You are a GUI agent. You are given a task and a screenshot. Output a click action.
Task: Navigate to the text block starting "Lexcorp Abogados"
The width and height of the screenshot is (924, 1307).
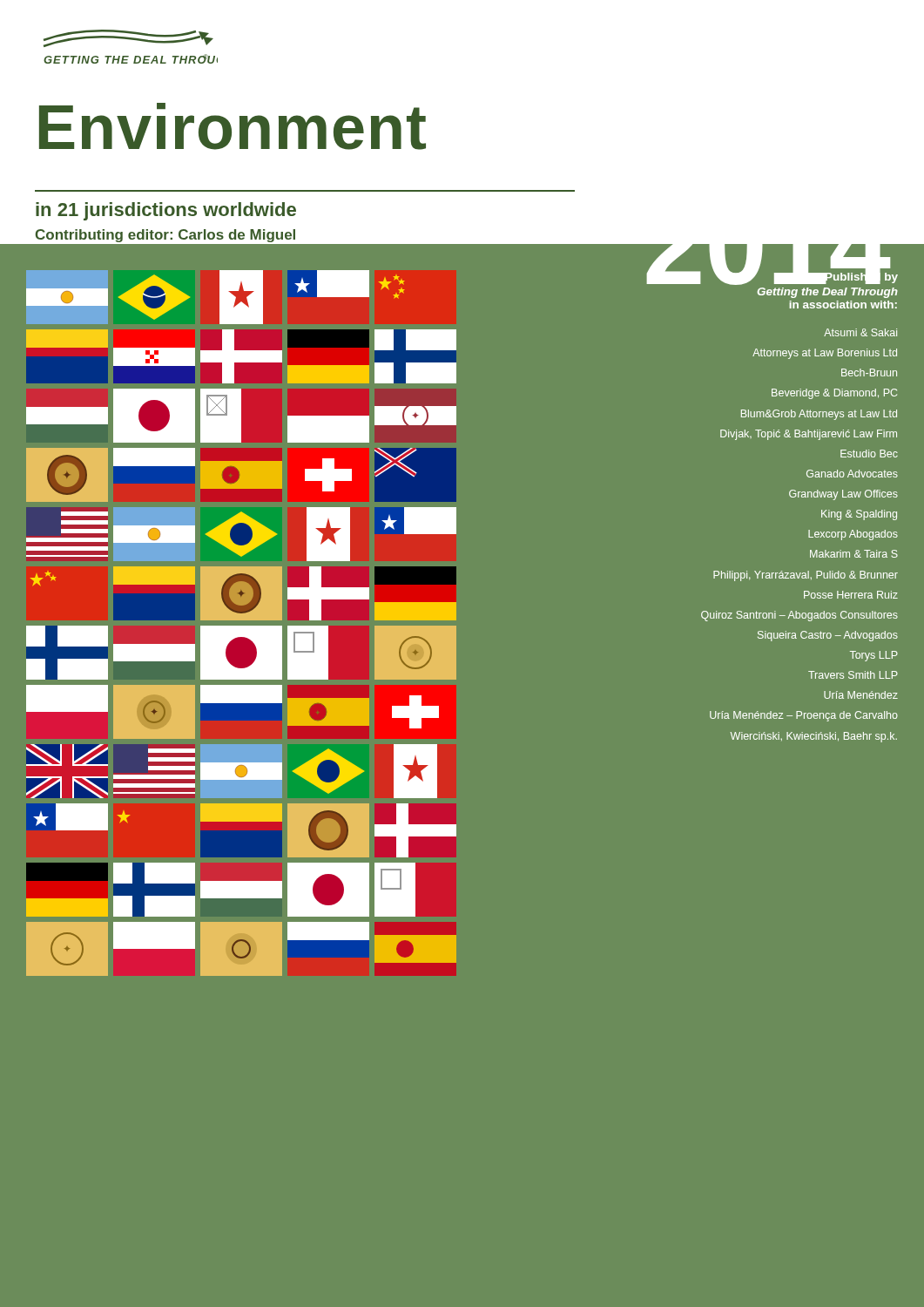pos(853,534)
